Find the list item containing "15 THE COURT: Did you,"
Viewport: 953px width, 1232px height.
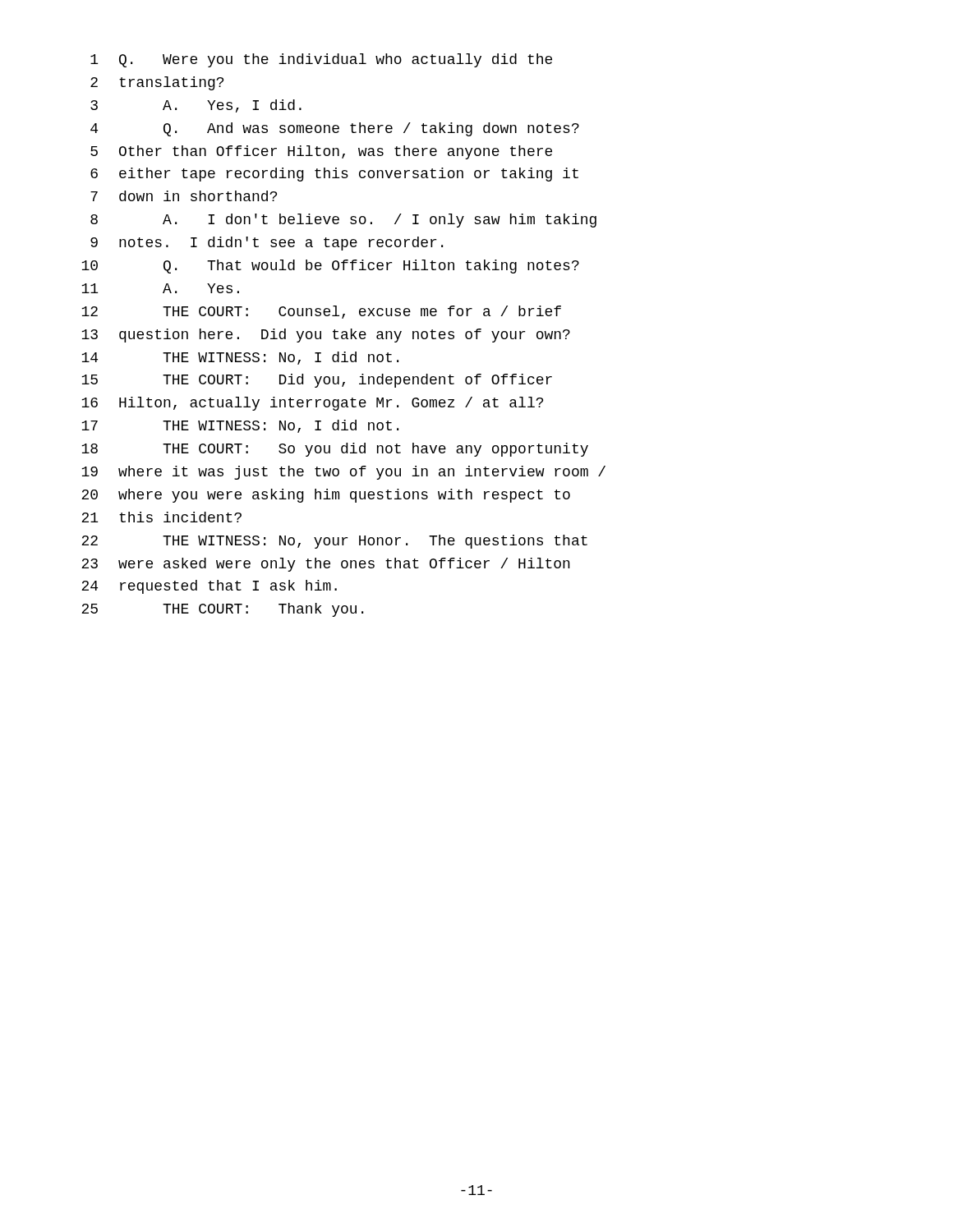(x=468, y=381)
